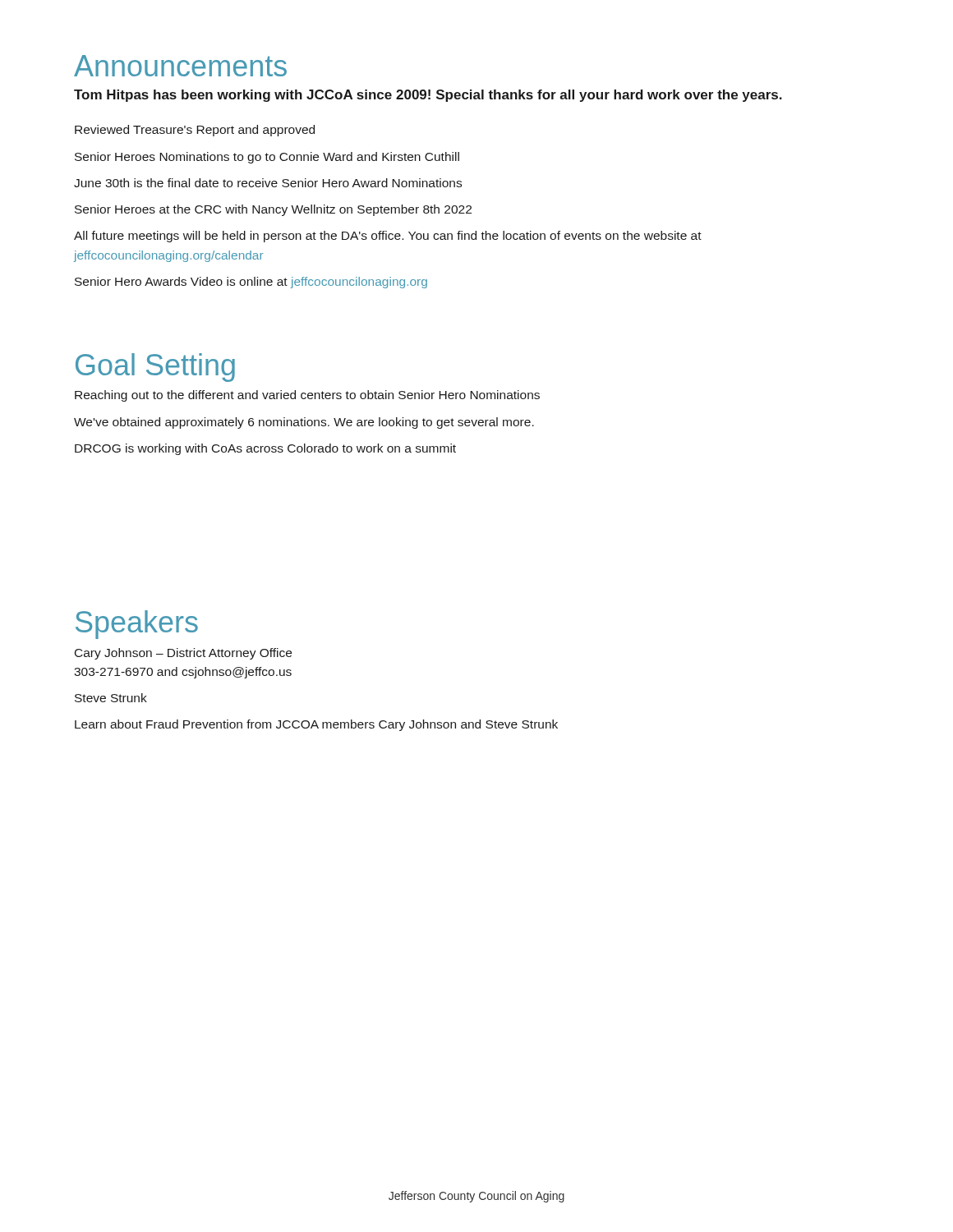Viewport: 953px width, 1232px height.
Task: Navigate to the passage starting "All future meetings will be held in"
Action: pos(476,245)
